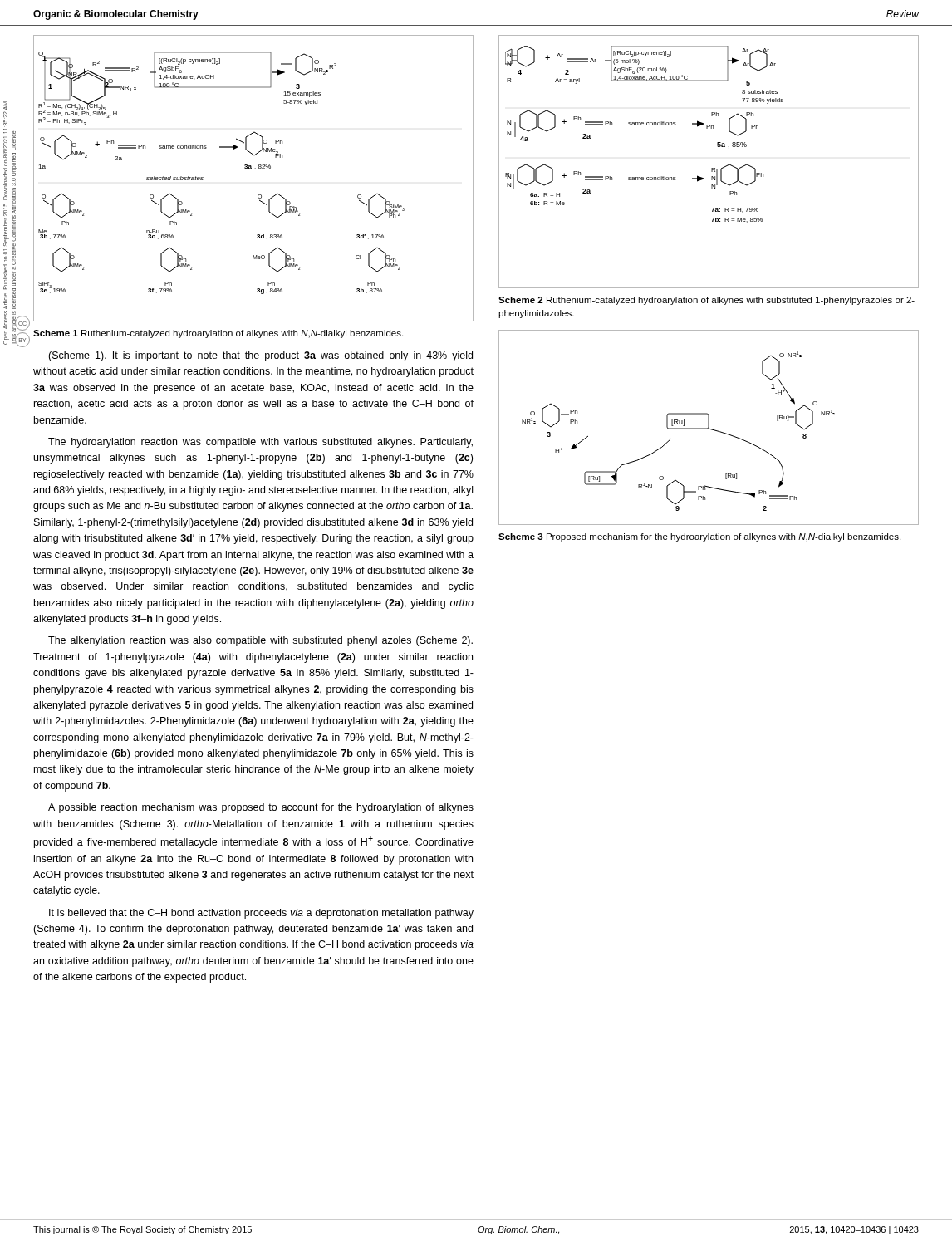This screenshot has width=952, height=1246.
Task: Select the caption that says "Scheme 3 Proposed mechanism for the"
Action: pos(700,537)
